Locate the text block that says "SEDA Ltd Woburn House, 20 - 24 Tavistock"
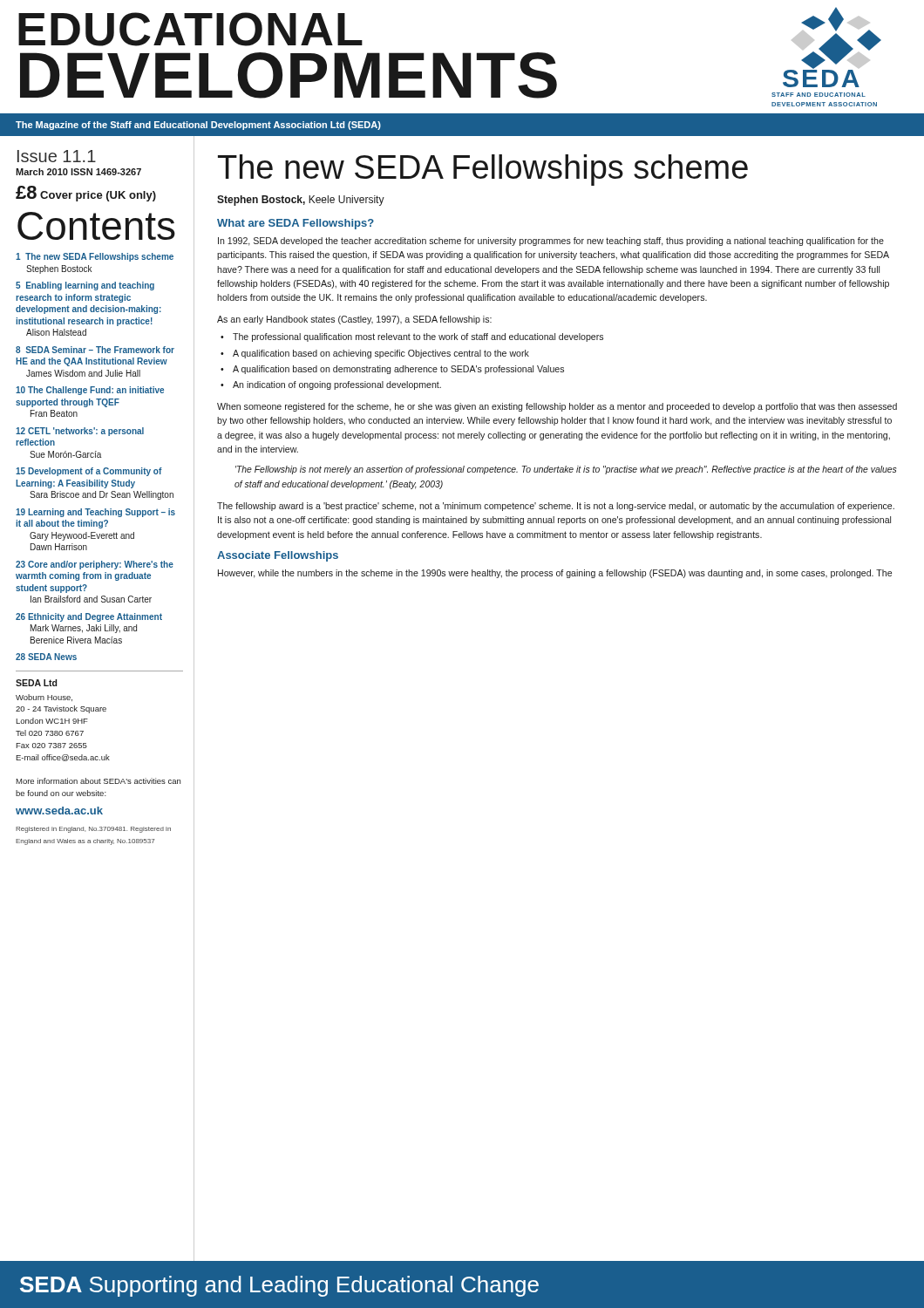This screenshot has width=924, height=1308. pyautogui.click(x=99, y=761)
